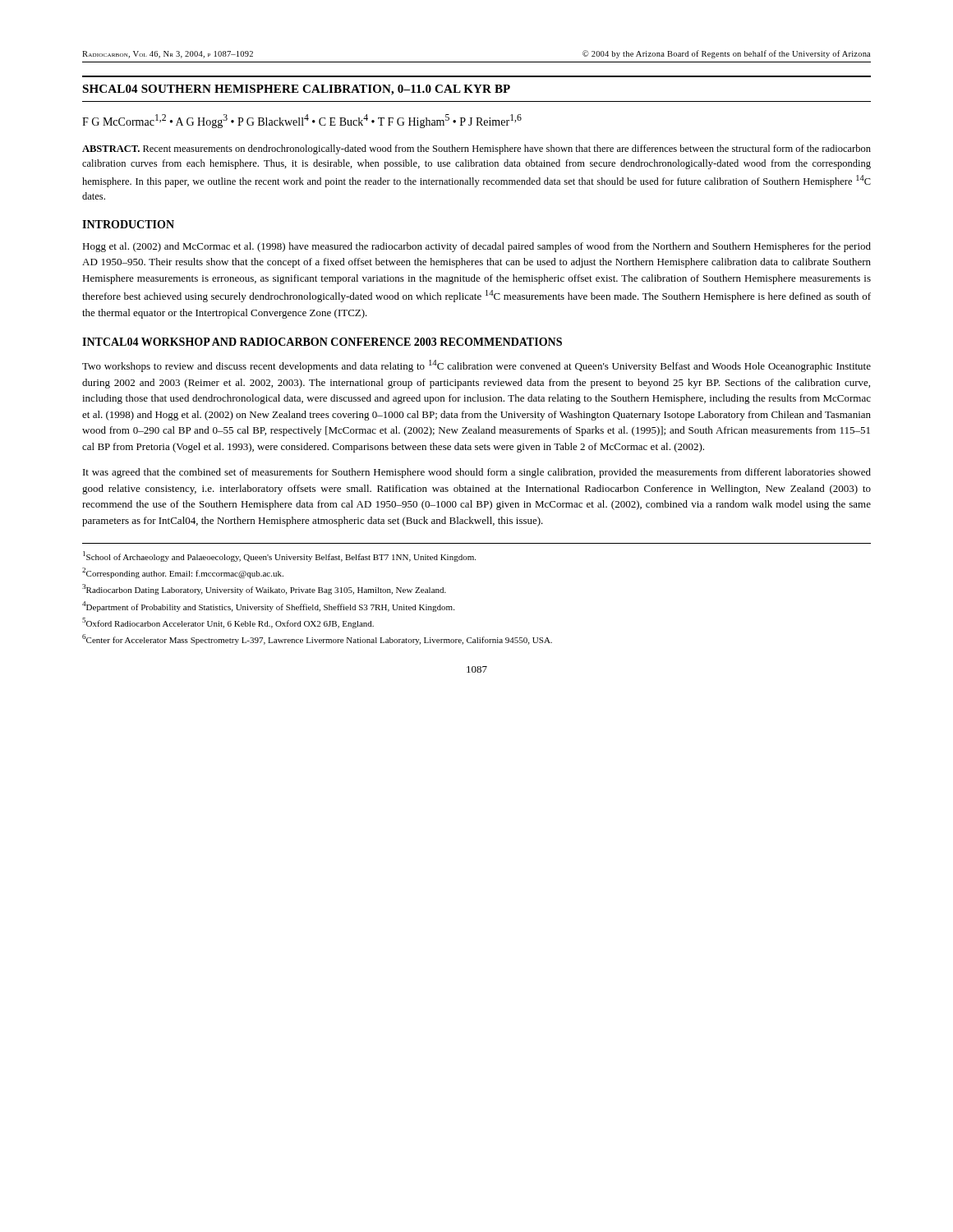This screenshot has width=953, height=1232.
Task: Select the text block that says "Two workshops to"
Action: coord(476,405)
